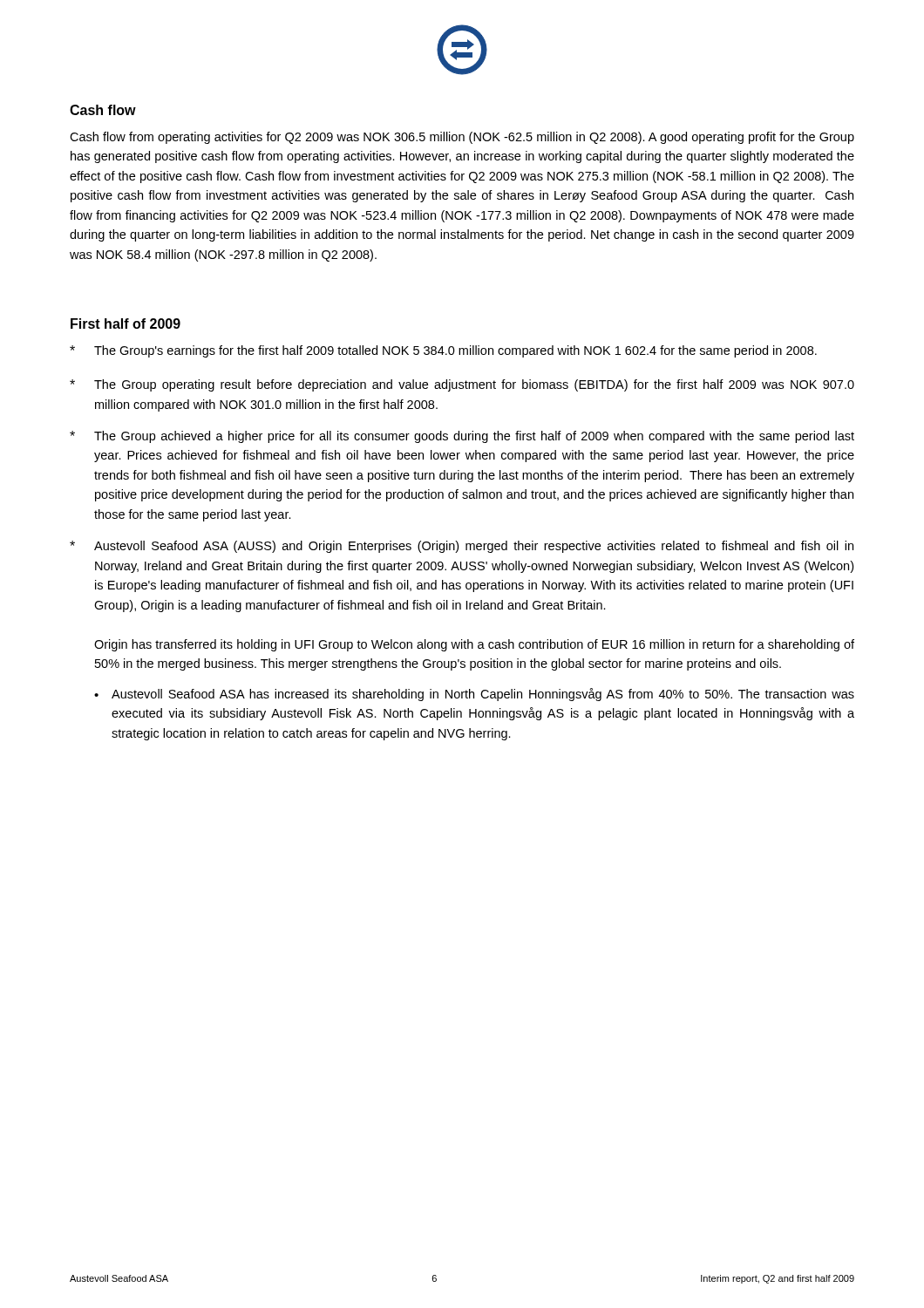This screenshot has width=924, height=1308.
Task: Point to the block beginning "* The Group's earnings for the first half"
Action: pos(462,352)
